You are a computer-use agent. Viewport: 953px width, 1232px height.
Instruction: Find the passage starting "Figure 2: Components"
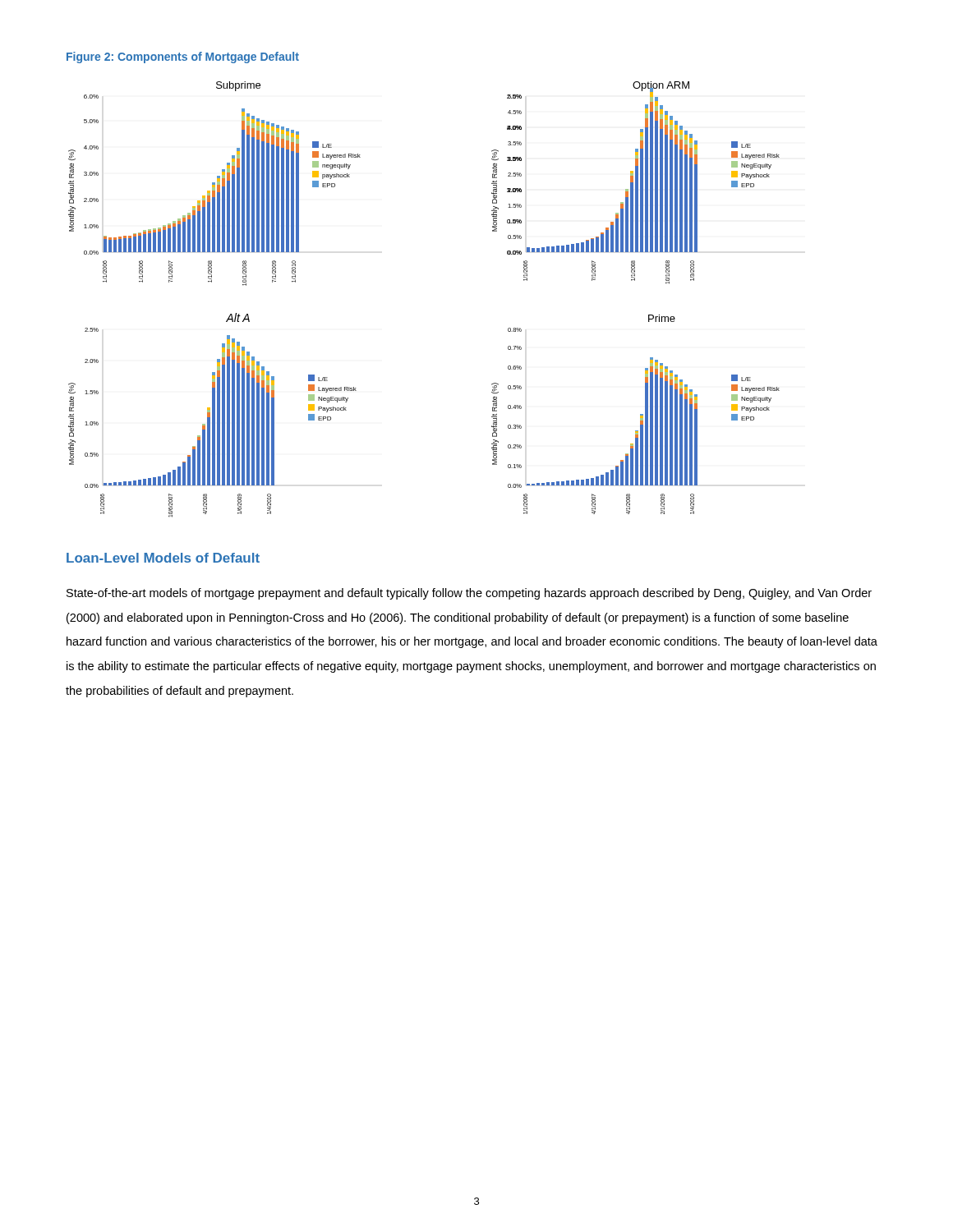click(x=182, y=57)
